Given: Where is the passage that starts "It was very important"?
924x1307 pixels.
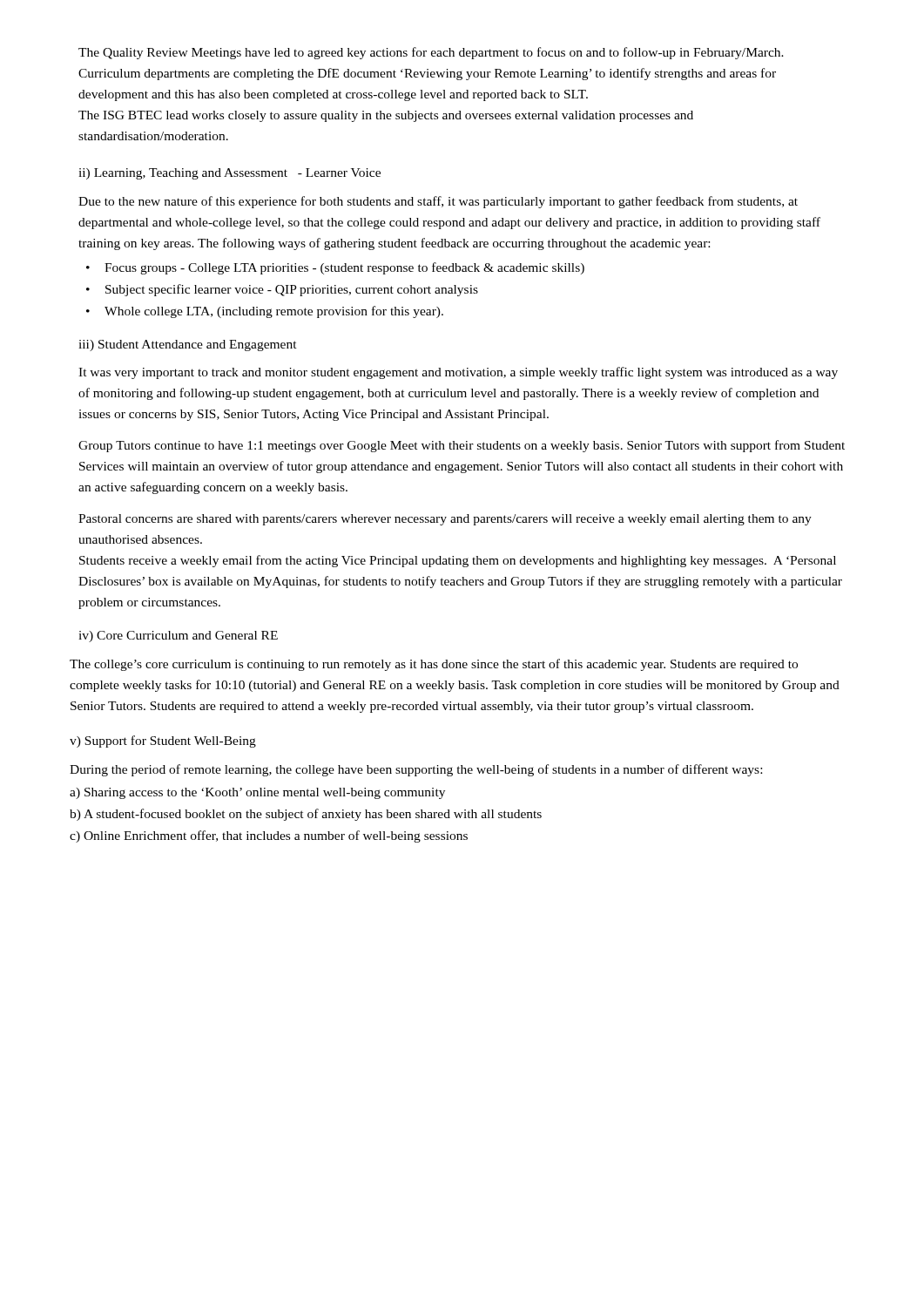Looking at the screenshot, I should click(458, 392).
